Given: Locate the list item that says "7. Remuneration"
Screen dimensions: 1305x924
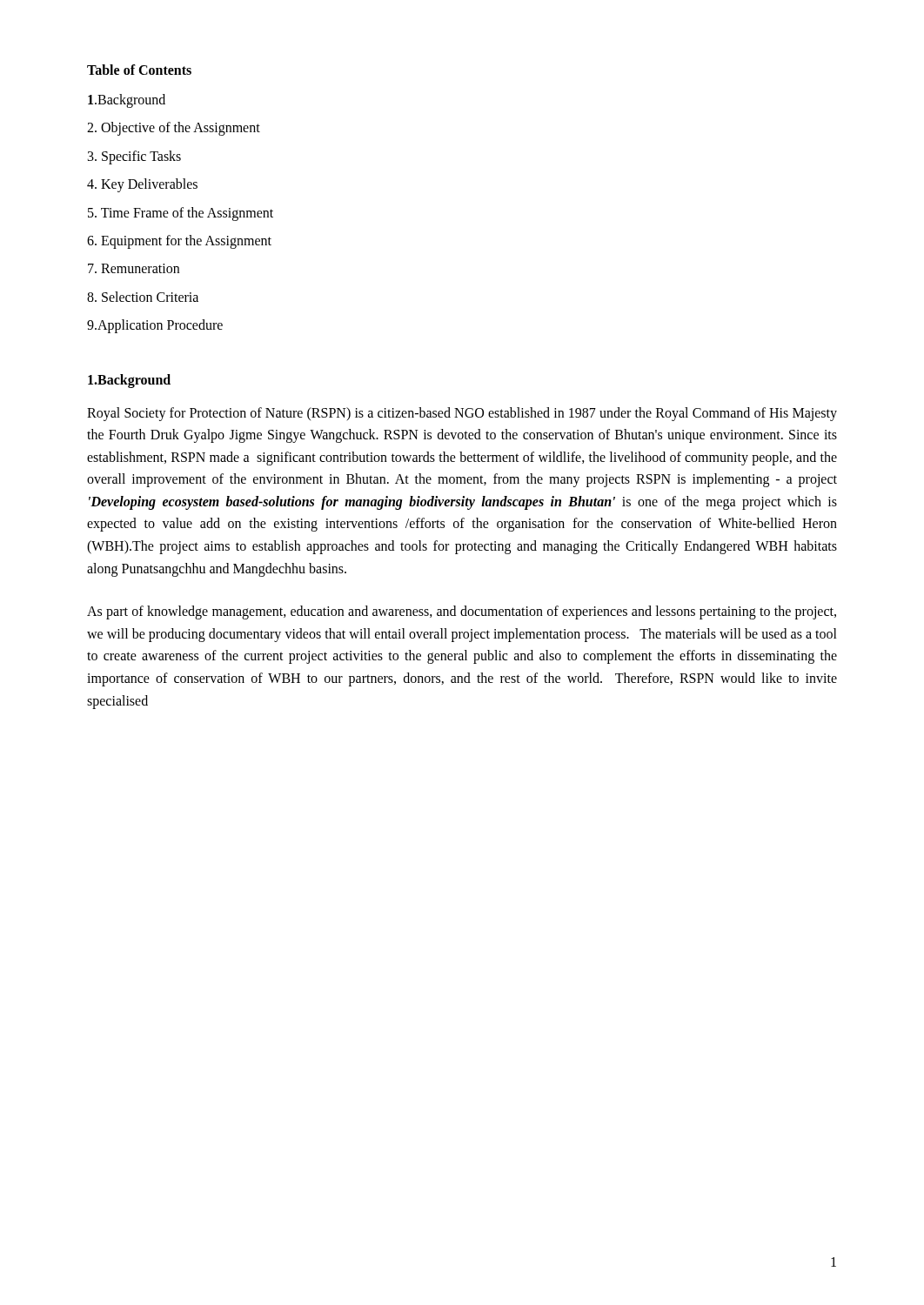Looking at the screenshot, I should [x=133, y=269].
